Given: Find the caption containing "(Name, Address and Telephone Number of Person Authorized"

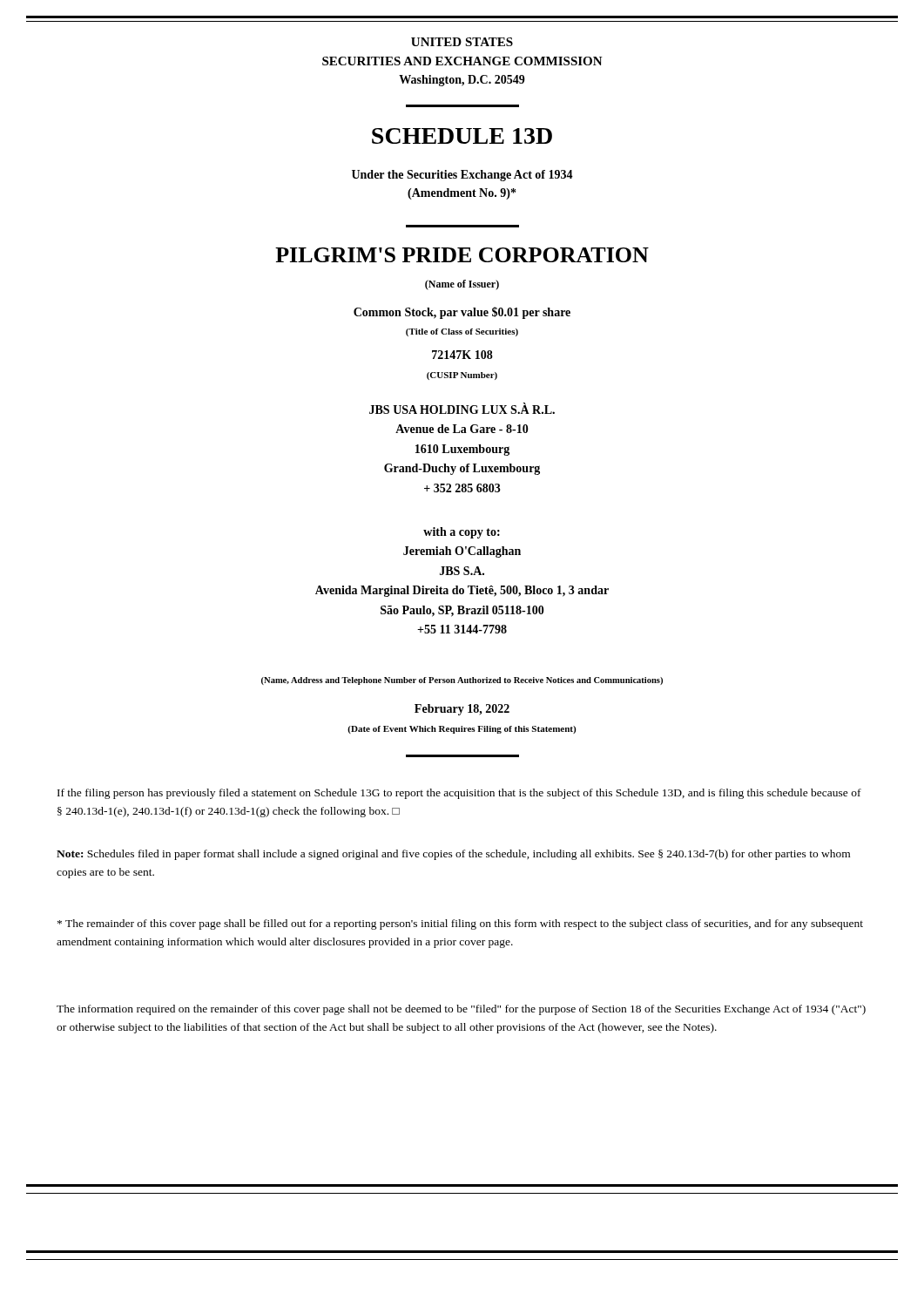Looking at the screenshot, I should point(462,680).
